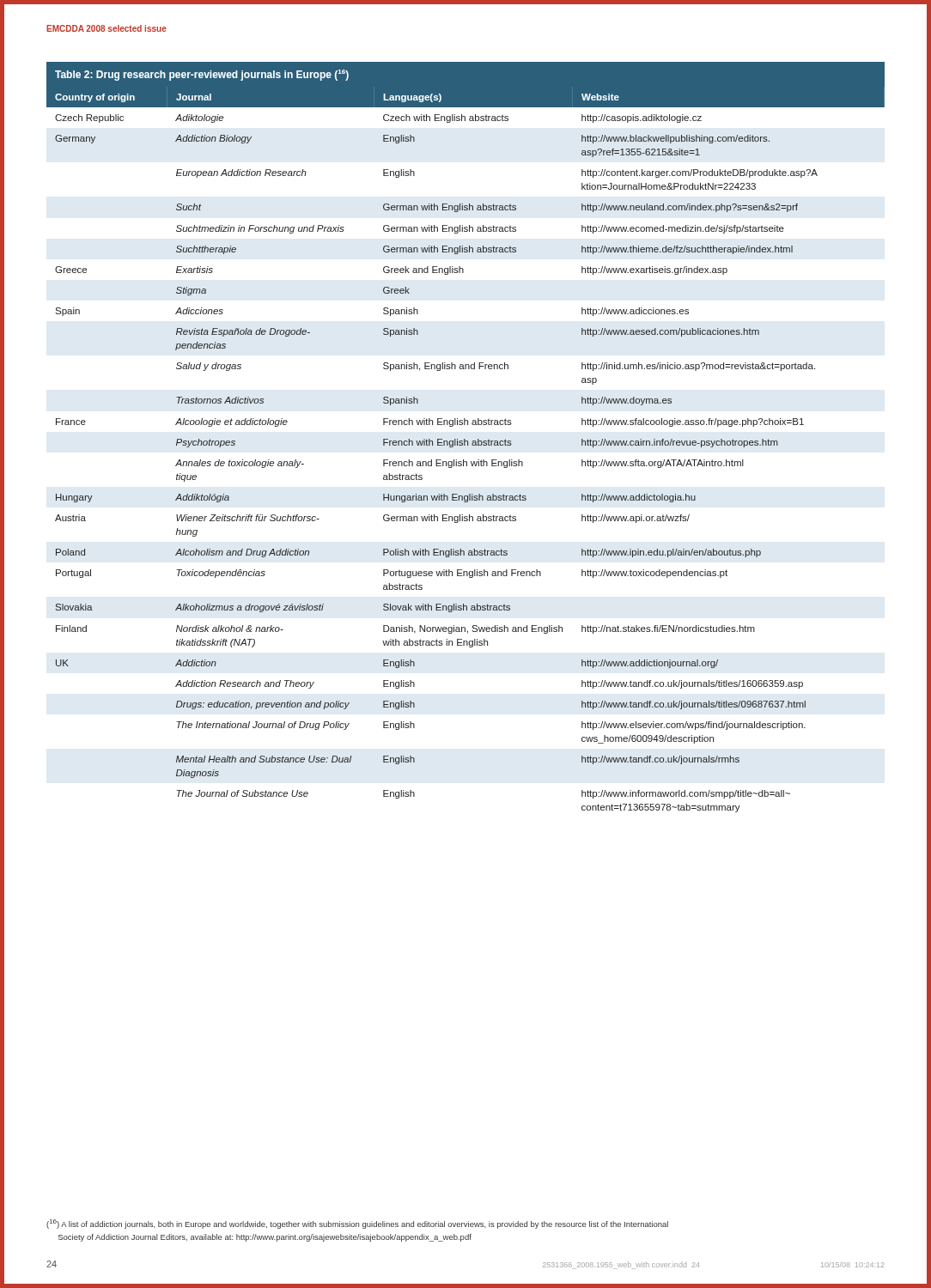Navigate to the text starting "(16) A list of addiction journals, both"
The height and width of the screenshot is (1288, 931).
(357, 1230)
